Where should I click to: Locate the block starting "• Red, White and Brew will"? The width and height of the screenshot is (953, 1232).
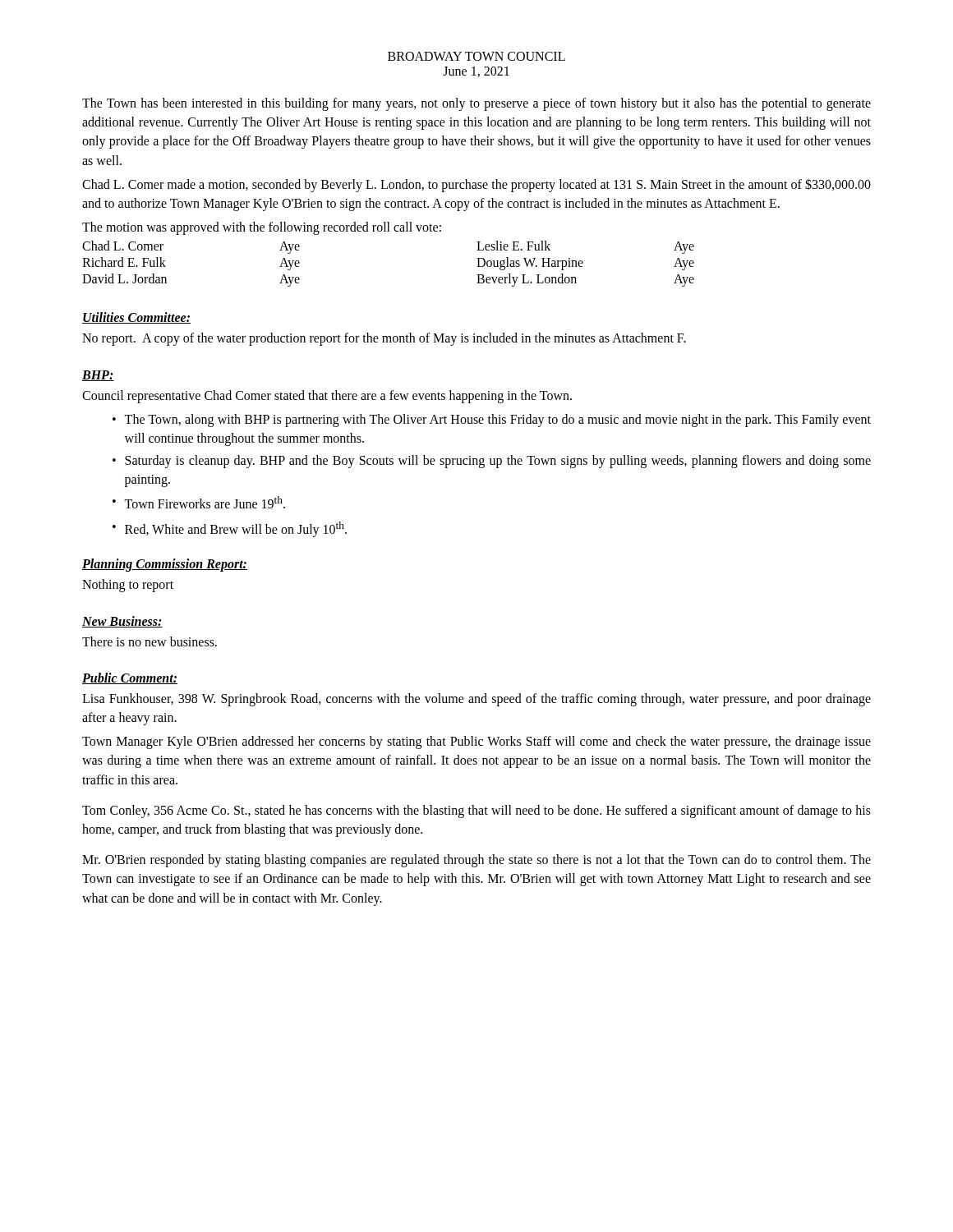(x=230, y=529)
